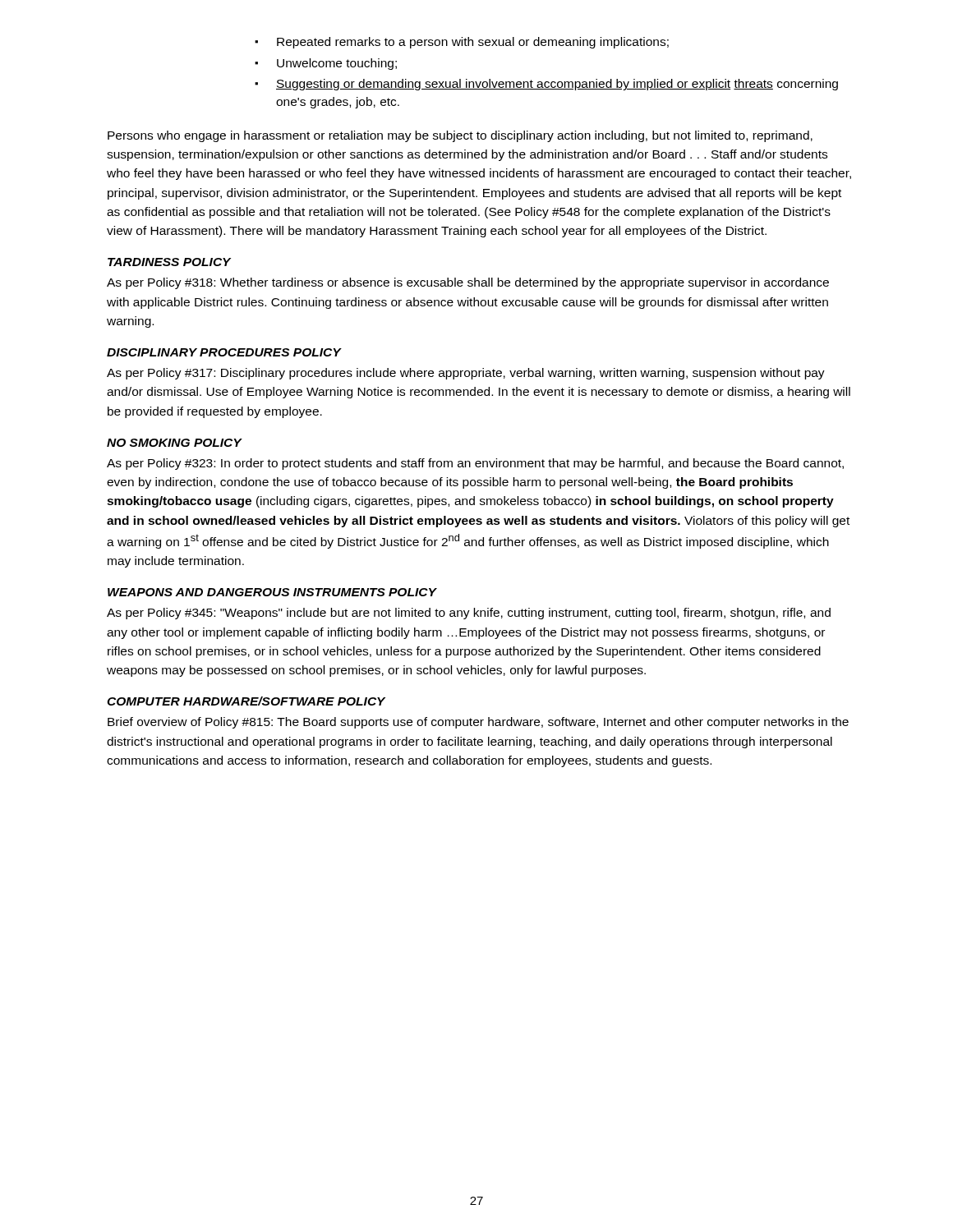
Task: Locate the block of text that opens with "As per Policy #317: Disciplinary"
Action: (479, 392)
